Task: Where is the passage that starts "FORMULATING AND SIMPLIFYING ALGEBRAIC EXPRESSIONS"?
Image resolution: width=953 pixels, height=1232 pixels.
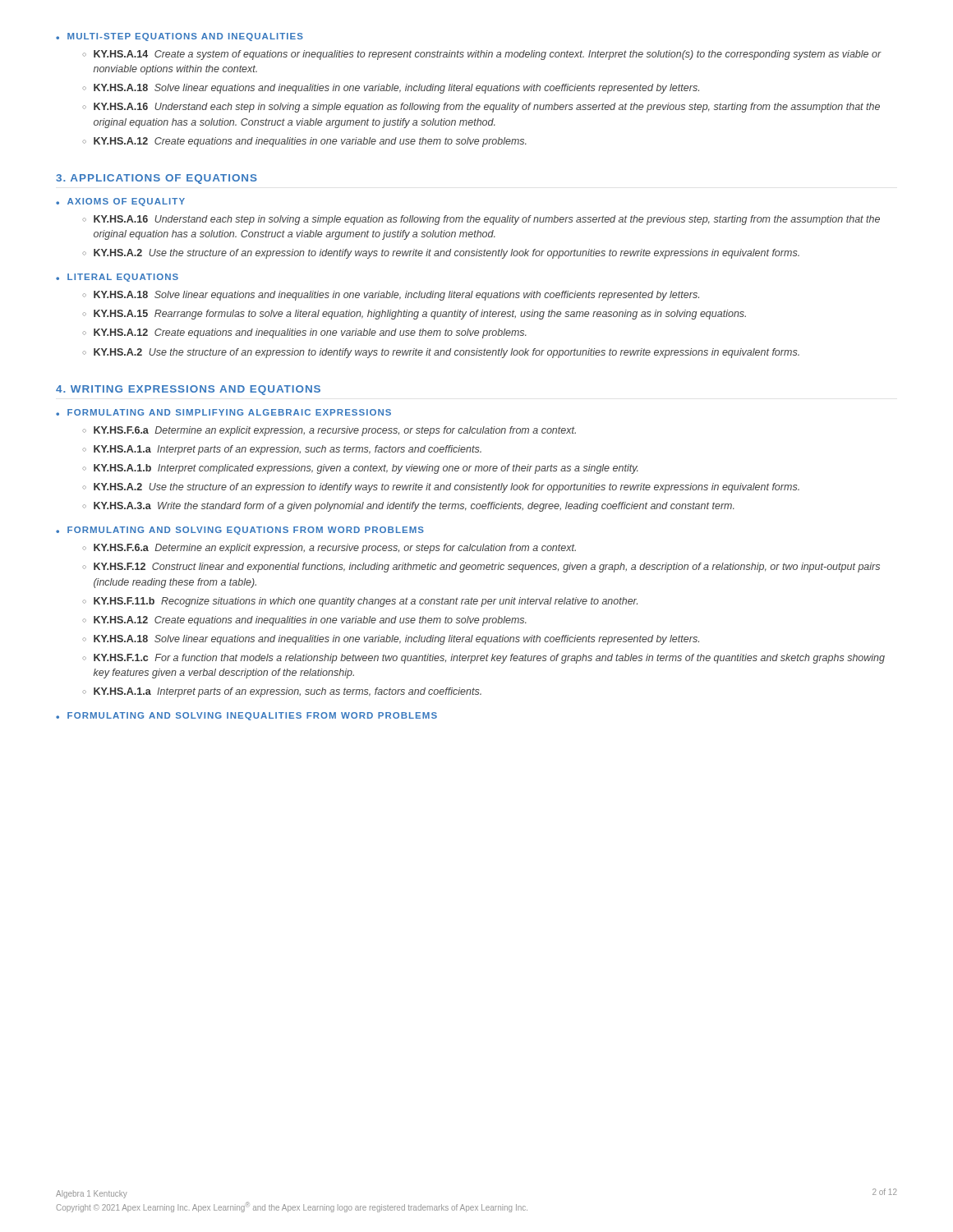Action: point(476,460)
